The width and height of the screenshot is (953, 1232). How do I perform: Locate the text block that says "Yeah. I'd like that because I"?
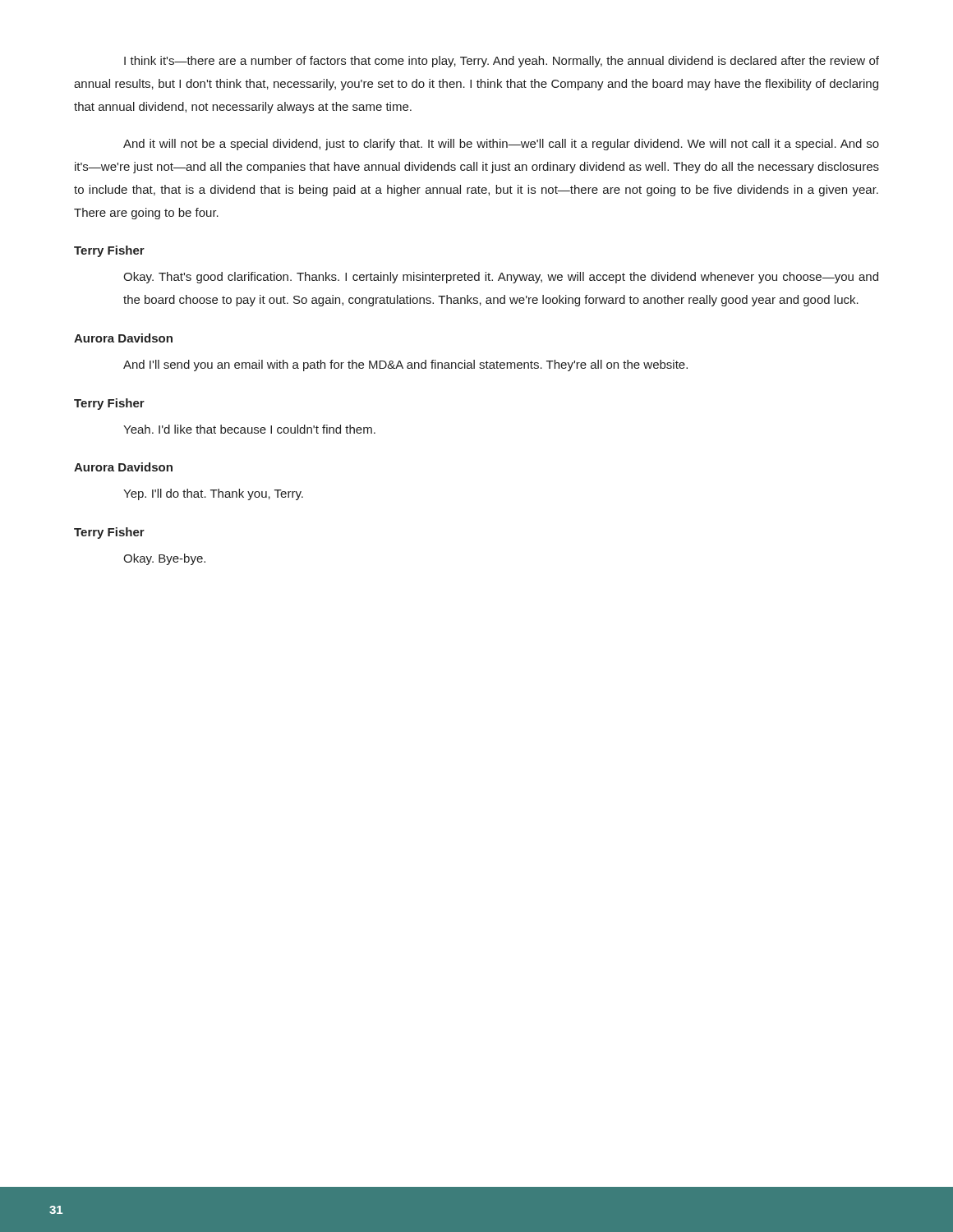pos(250,429)
